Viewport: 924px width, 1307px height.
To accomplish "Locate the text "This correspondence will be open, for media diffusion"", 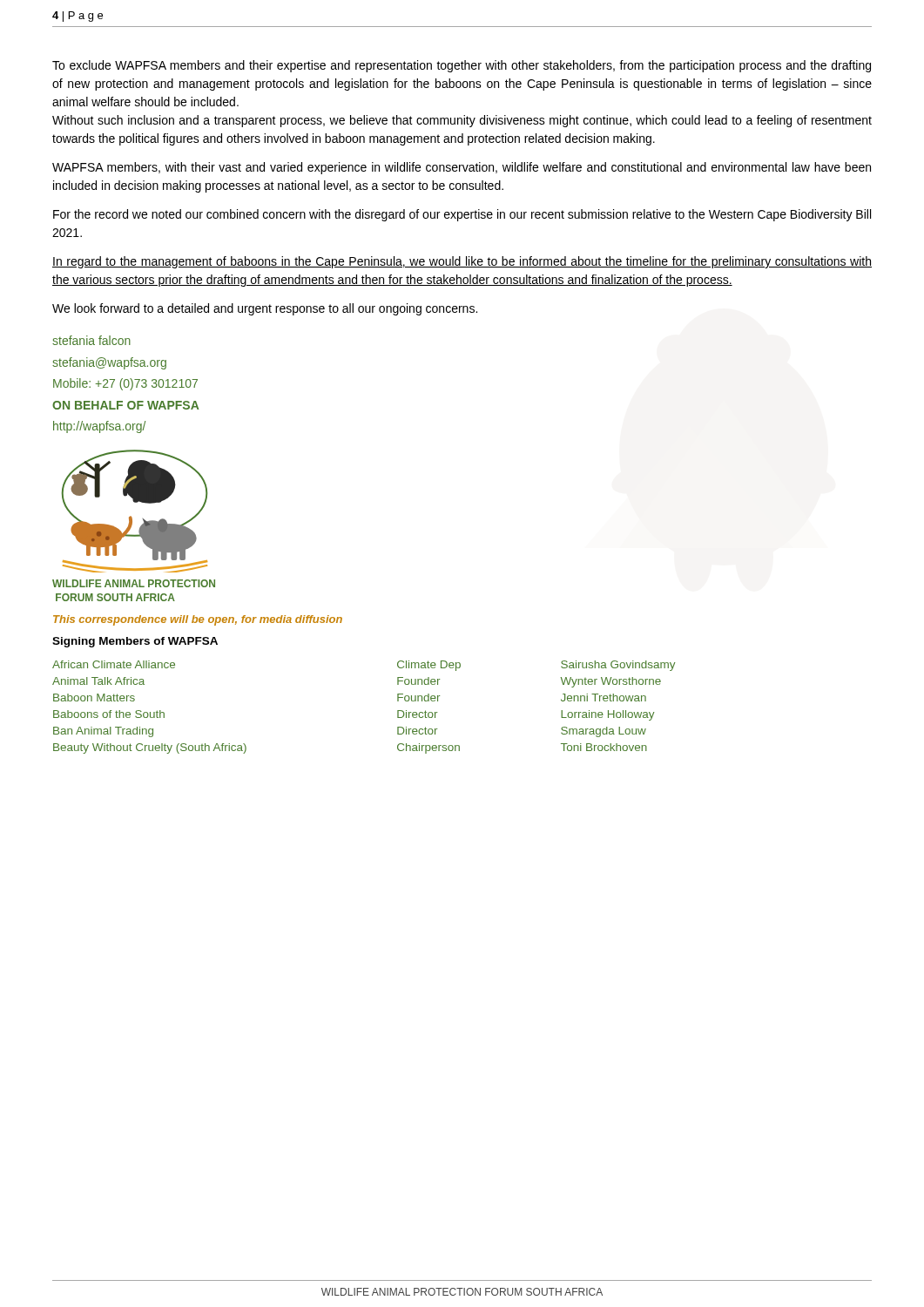I will [198, 619].
